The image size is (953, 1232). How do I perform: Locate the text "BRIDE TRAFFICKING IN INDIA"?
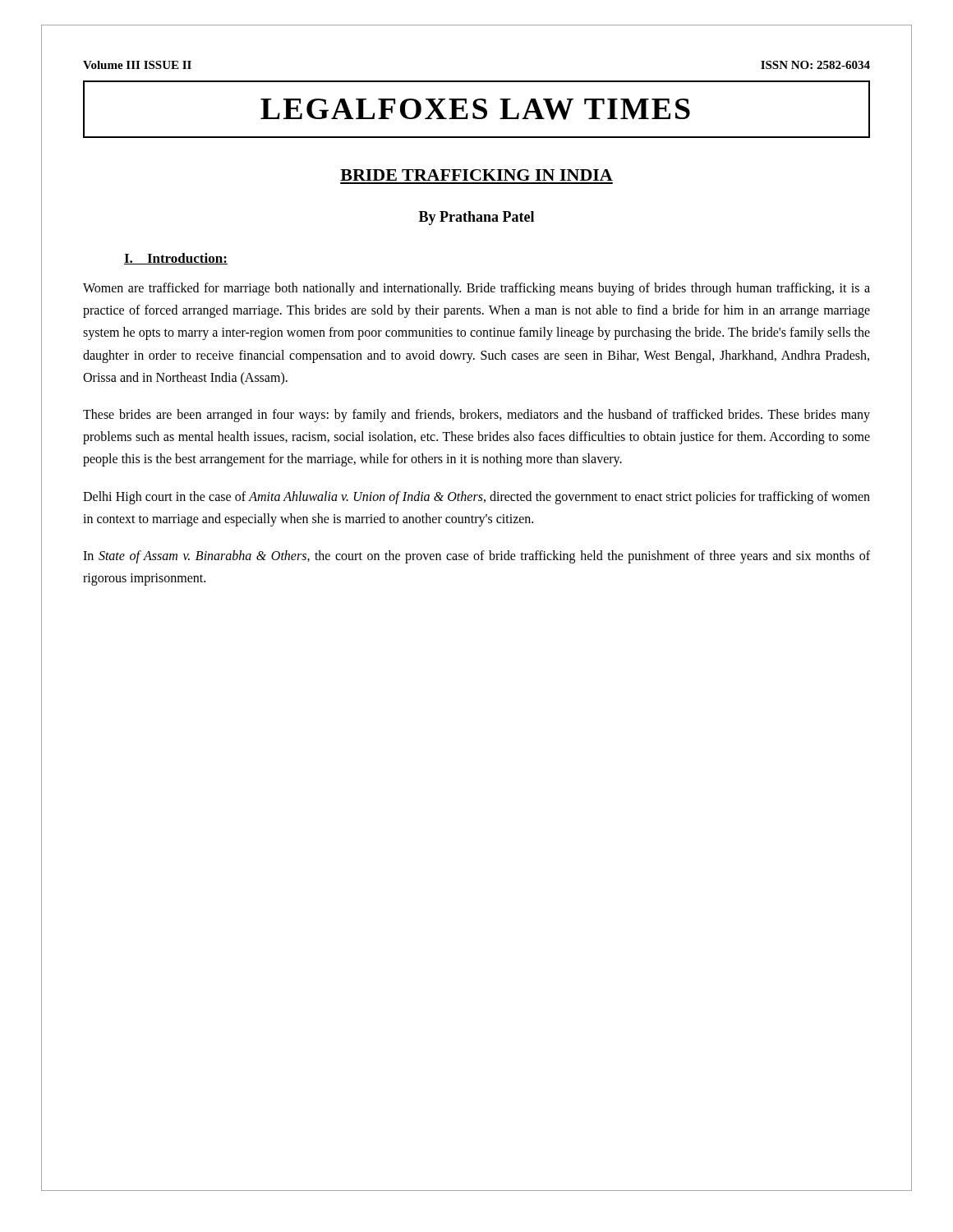pyautogui.click(x=476, y=175)
